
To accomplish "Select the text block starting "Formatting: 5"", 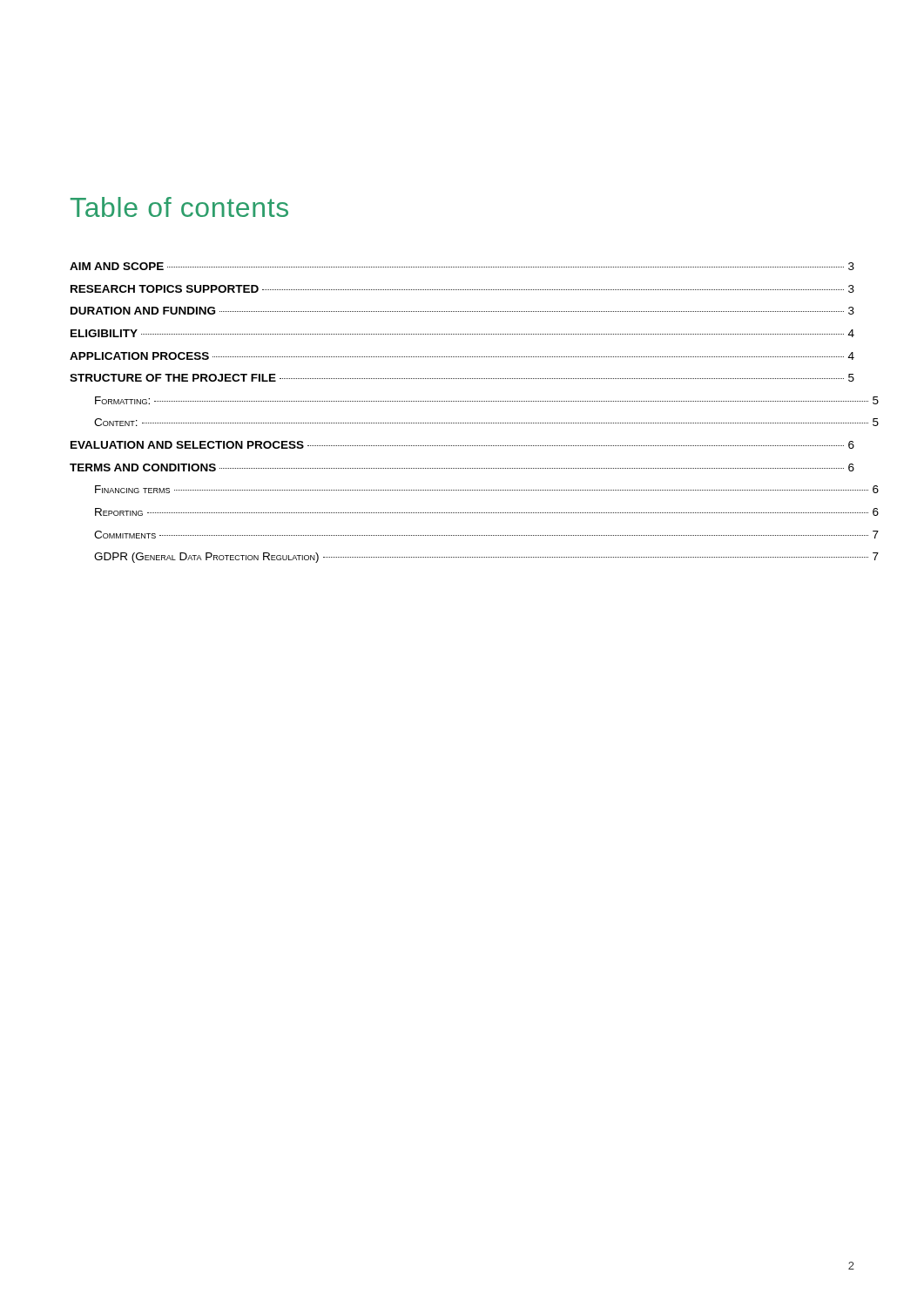I will pyautogui.click(x=486, y=401).
